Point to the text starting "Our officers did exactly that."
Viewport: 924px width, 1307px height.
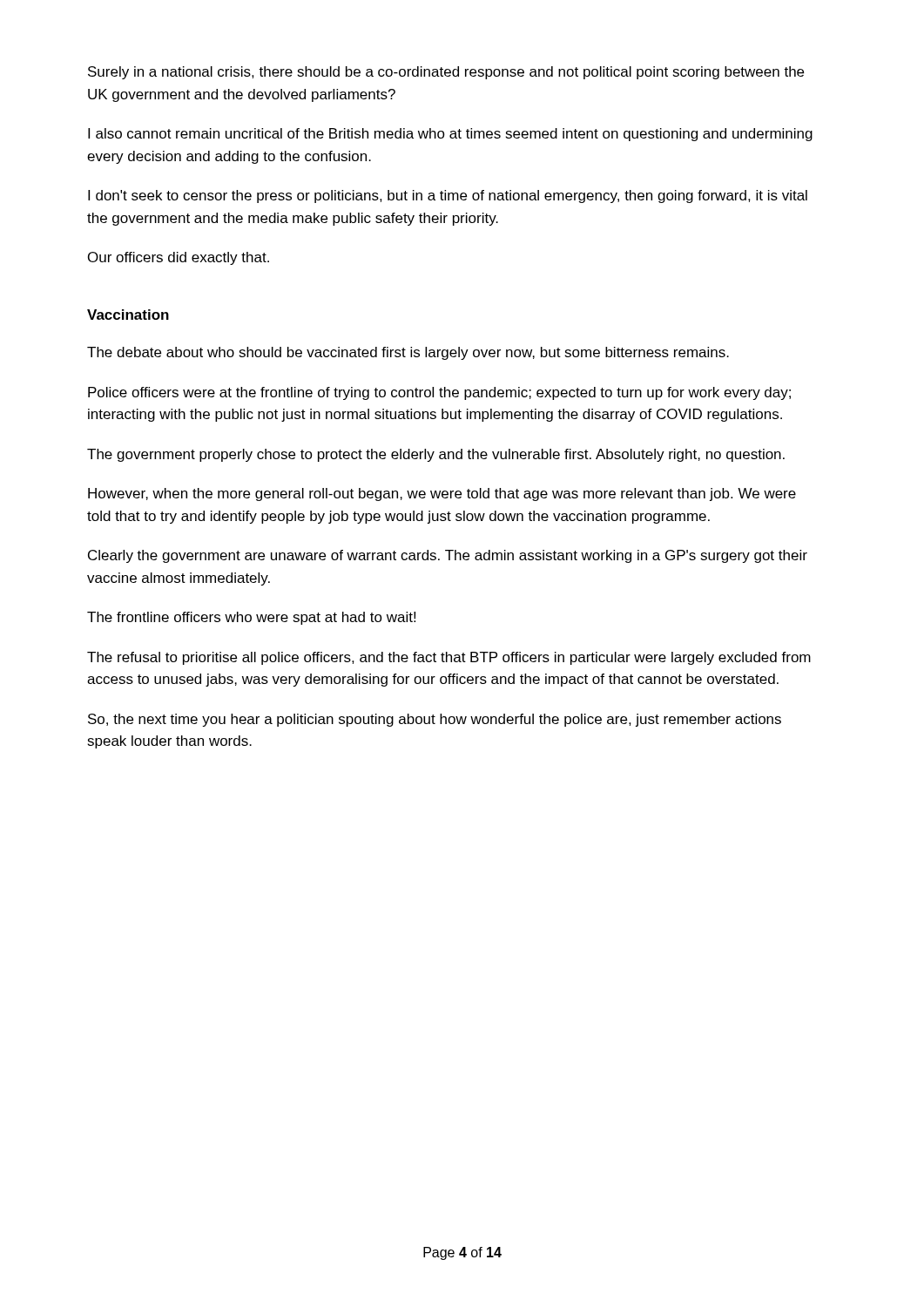pyautogui.click(x=179, y=257)
